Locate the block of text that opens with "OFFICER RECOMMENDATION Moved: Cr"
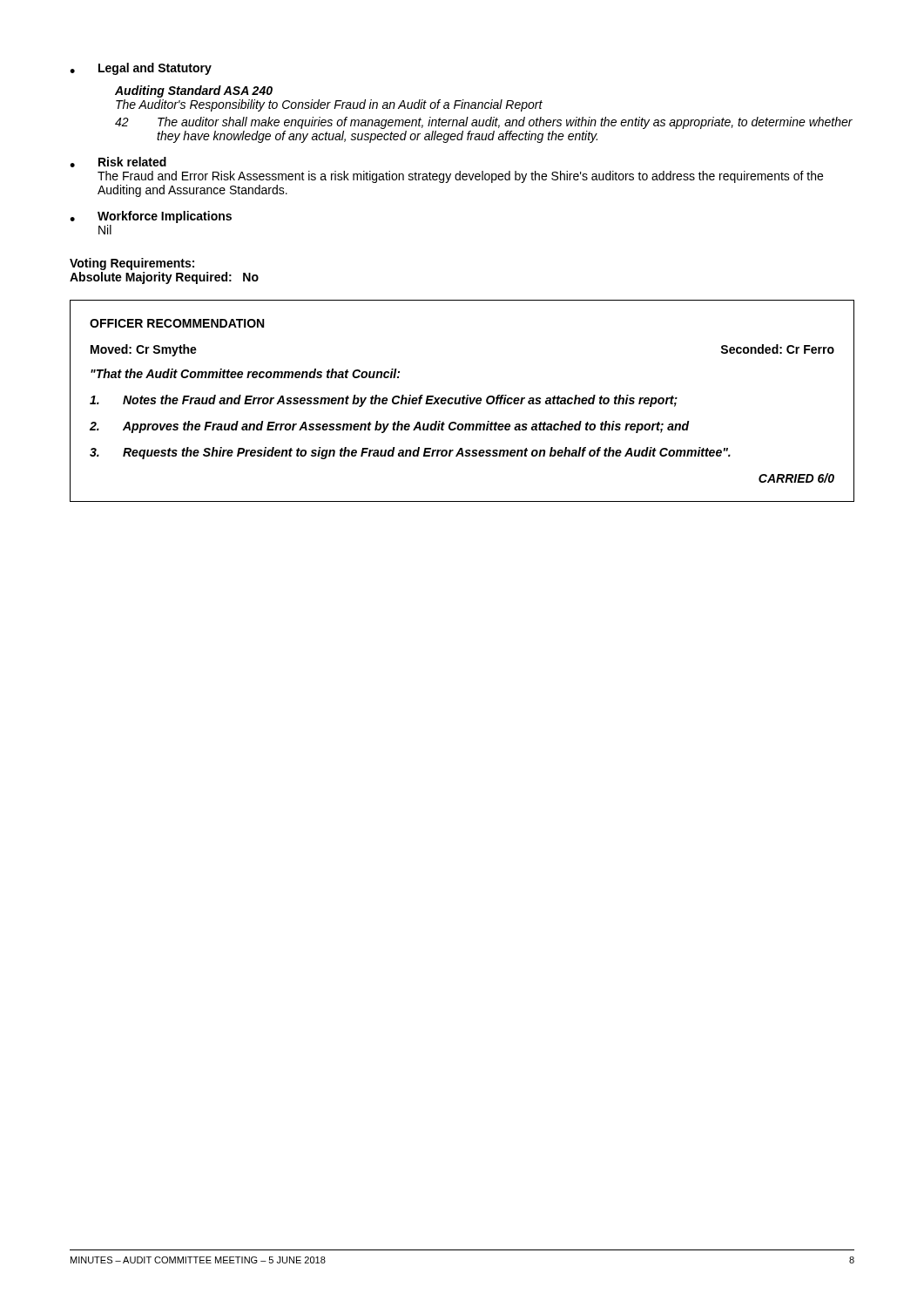Image resolution: width=924 pixels, height=1307 pixels. pos(462,401)
